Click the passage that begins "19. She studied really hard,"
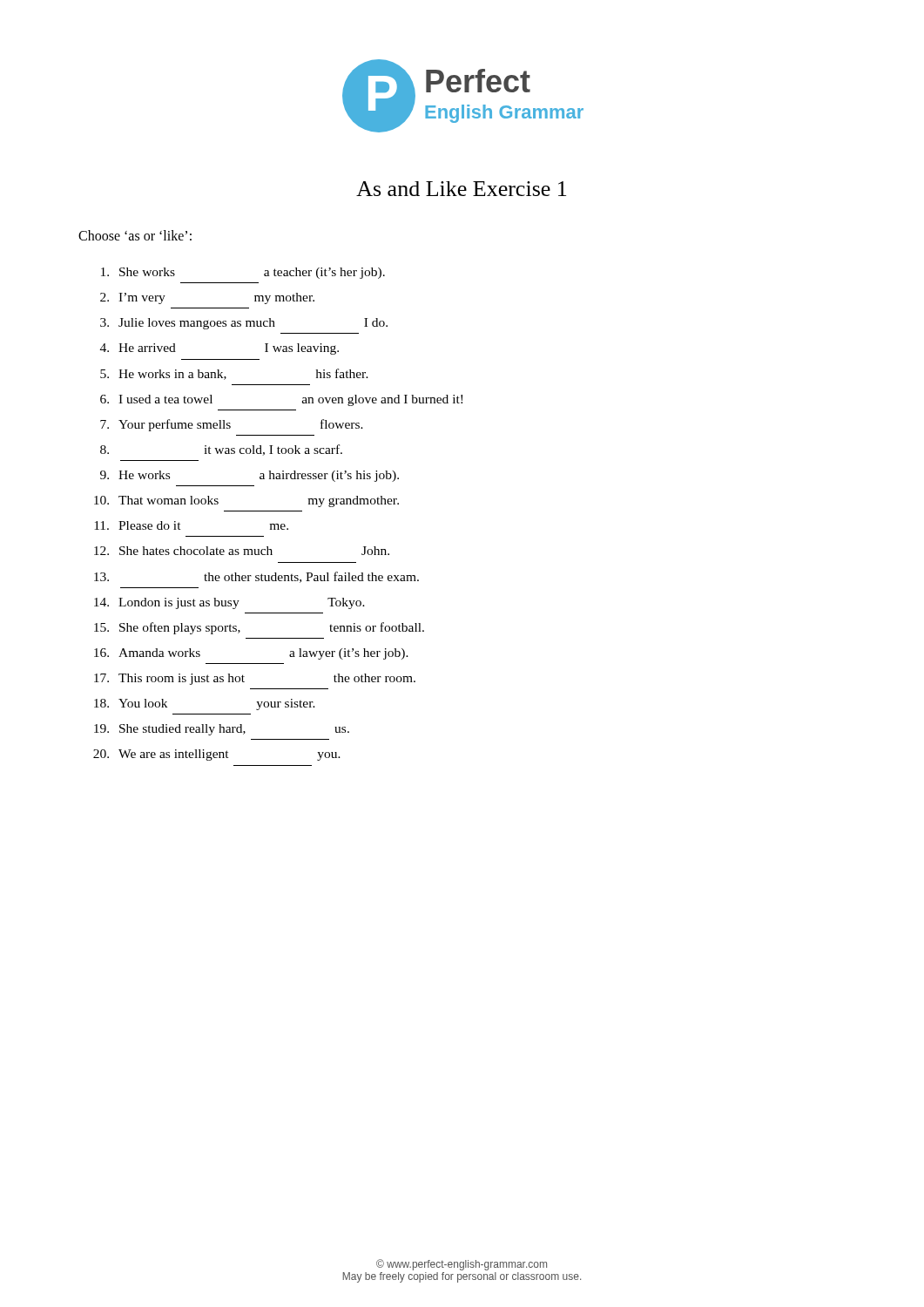 coord(222,730)
